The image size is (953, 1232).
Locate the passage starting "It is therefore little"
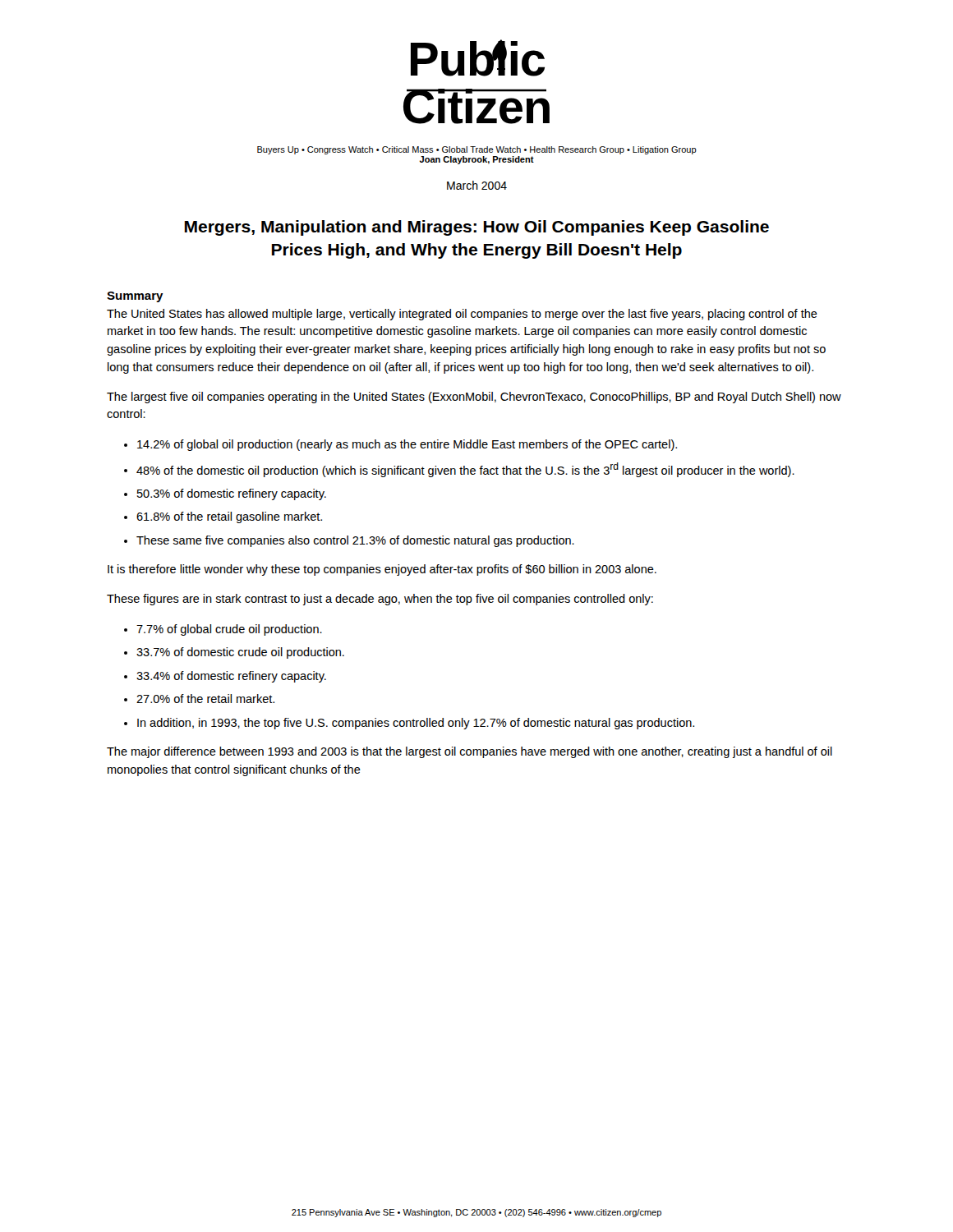click(382, 569)
